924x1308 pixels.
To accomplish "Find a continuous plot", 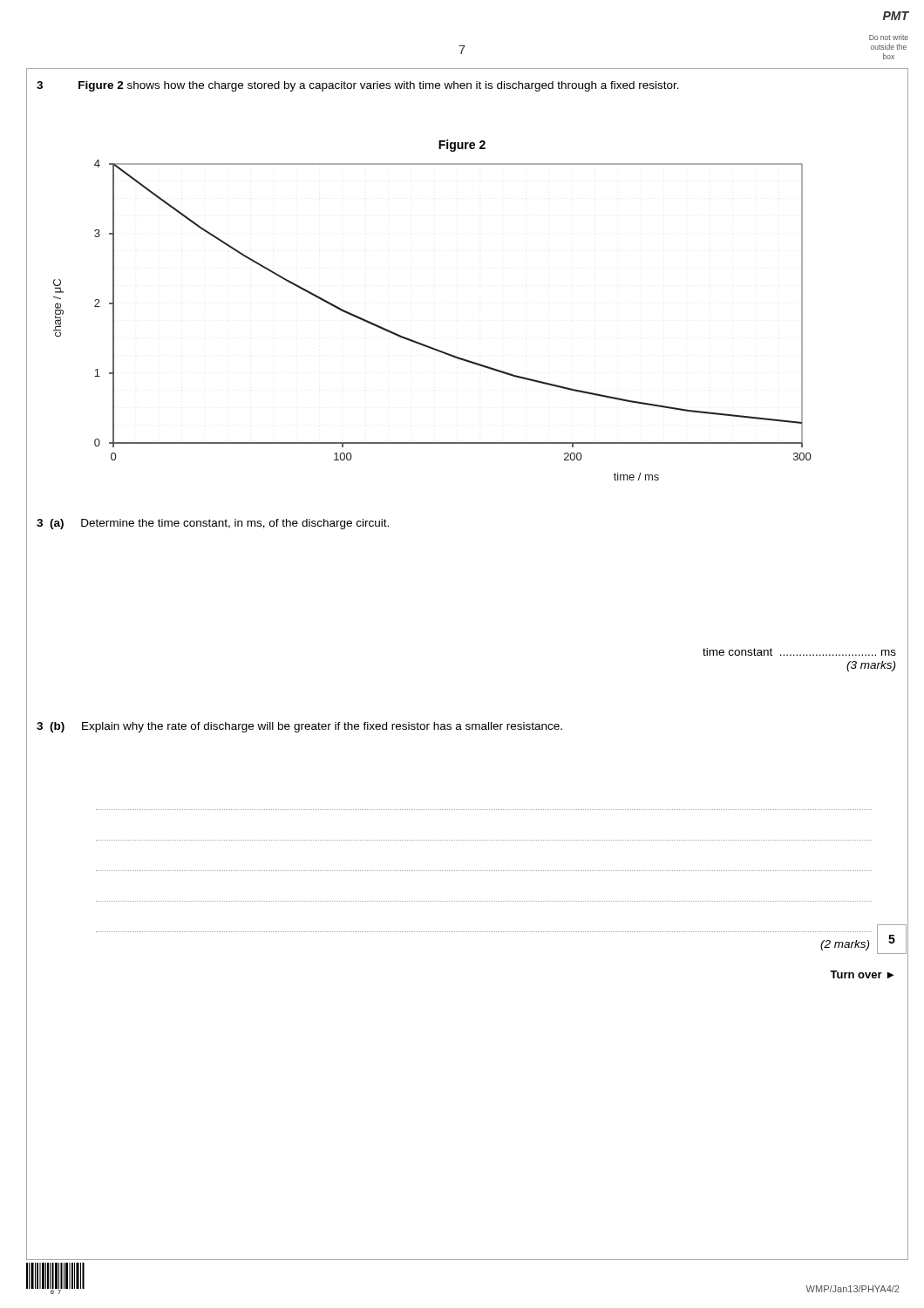I will (x=470, y=325).
